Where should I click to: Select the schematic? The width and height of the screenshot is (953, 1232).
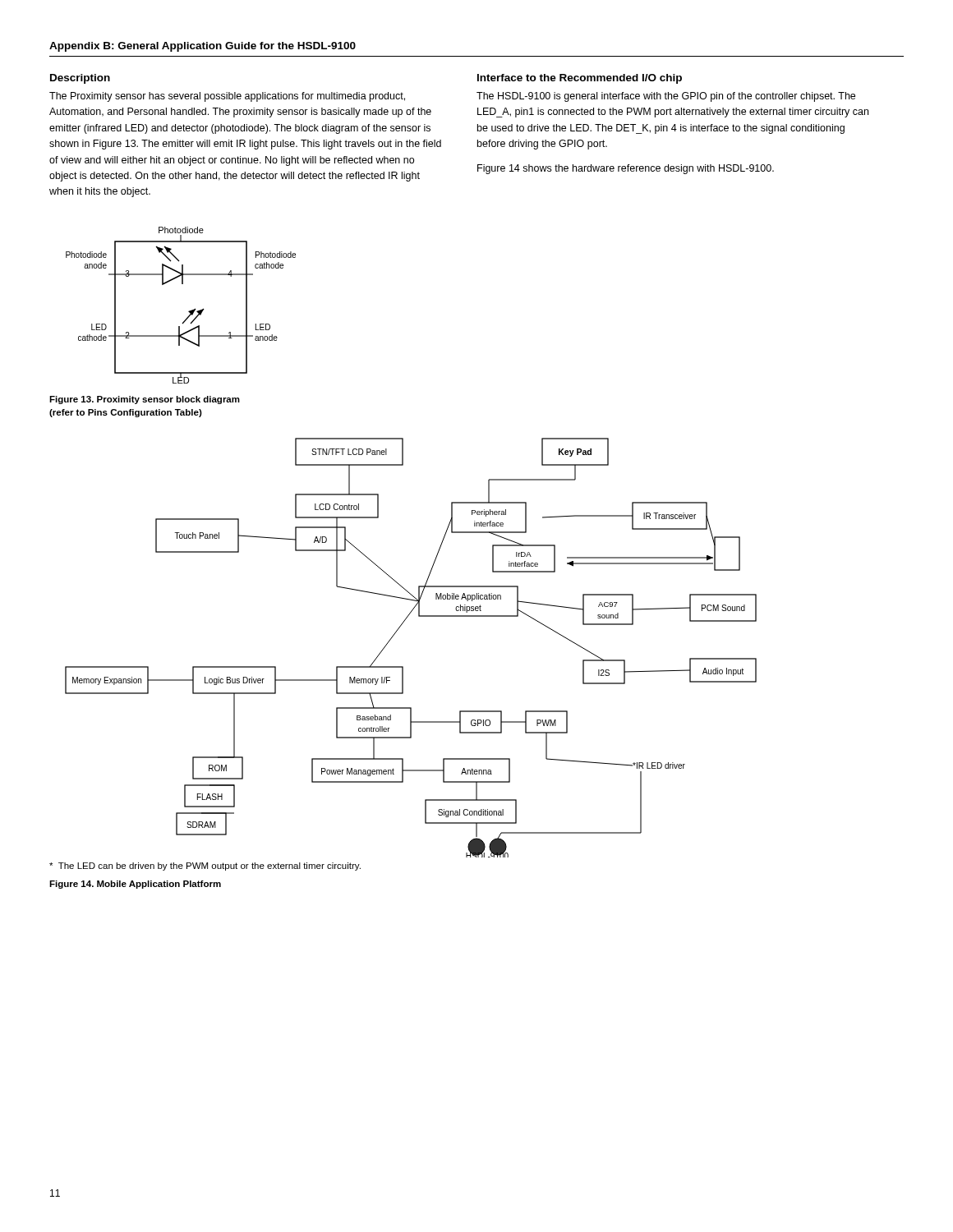pos(476,303)
